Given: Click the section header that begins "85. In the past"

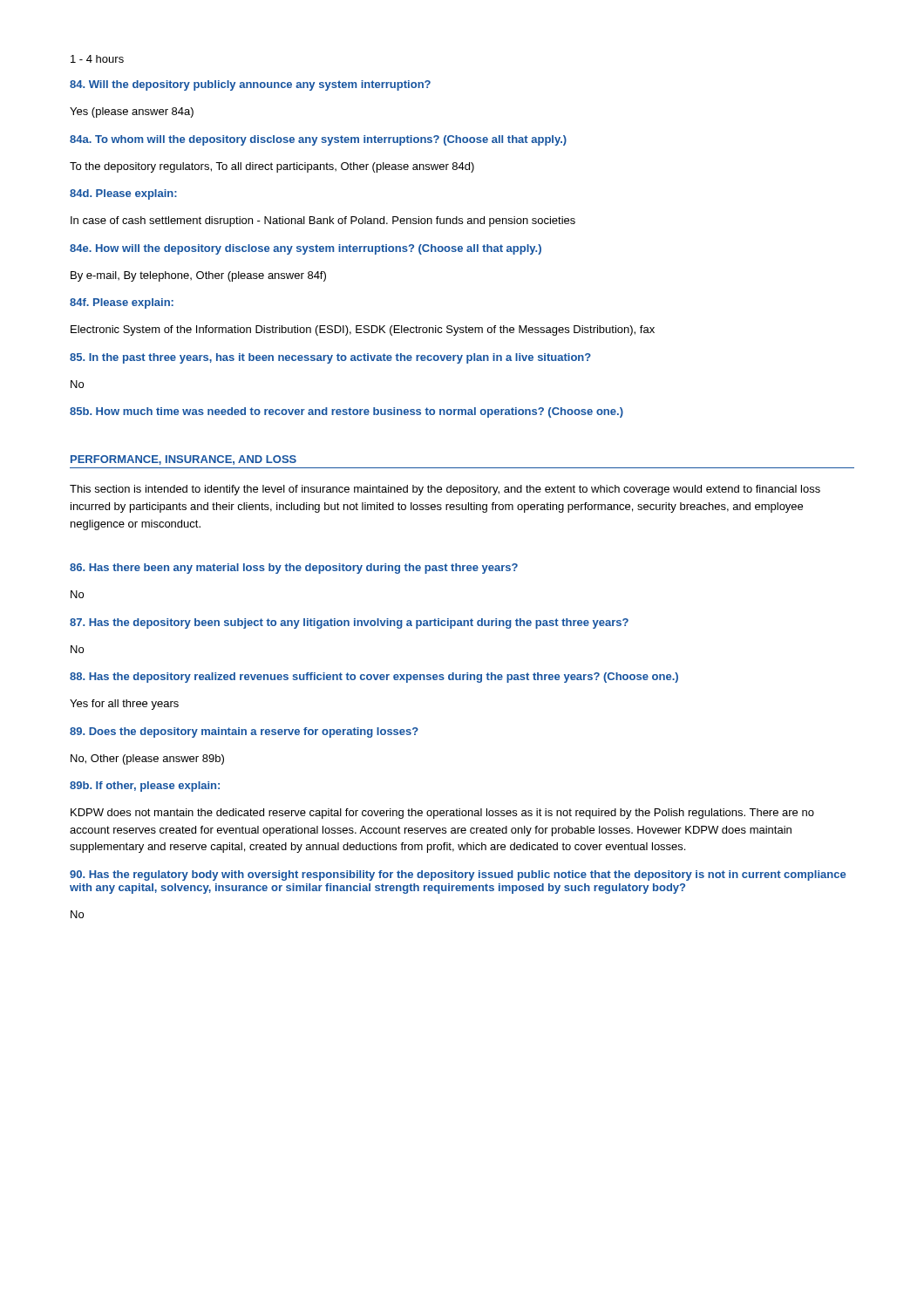Looking at the screenshot, I should pyautogui.click(x=331, y=357).
